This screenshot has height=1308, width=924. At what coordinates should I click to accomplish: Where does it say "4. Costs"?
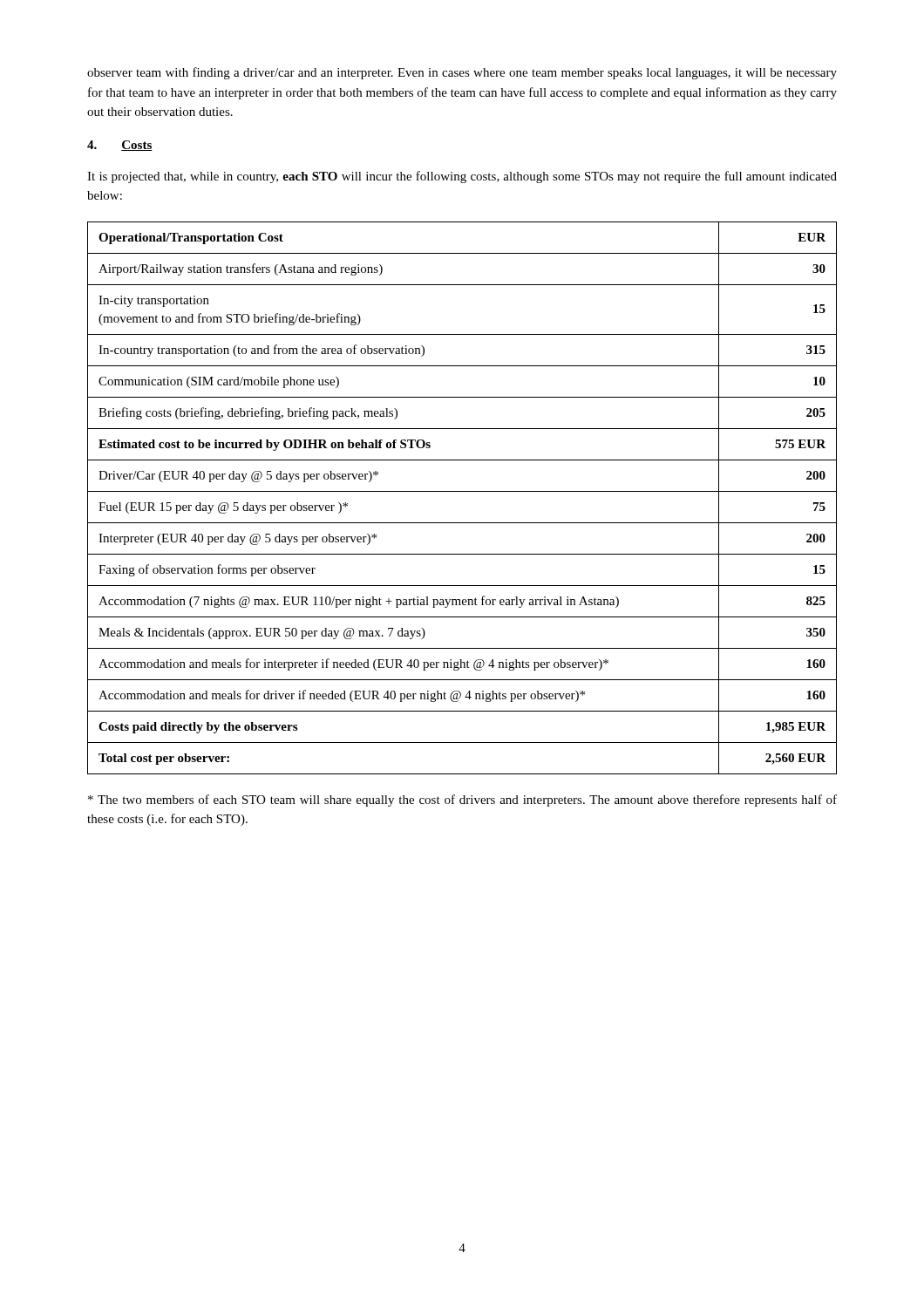120,145
